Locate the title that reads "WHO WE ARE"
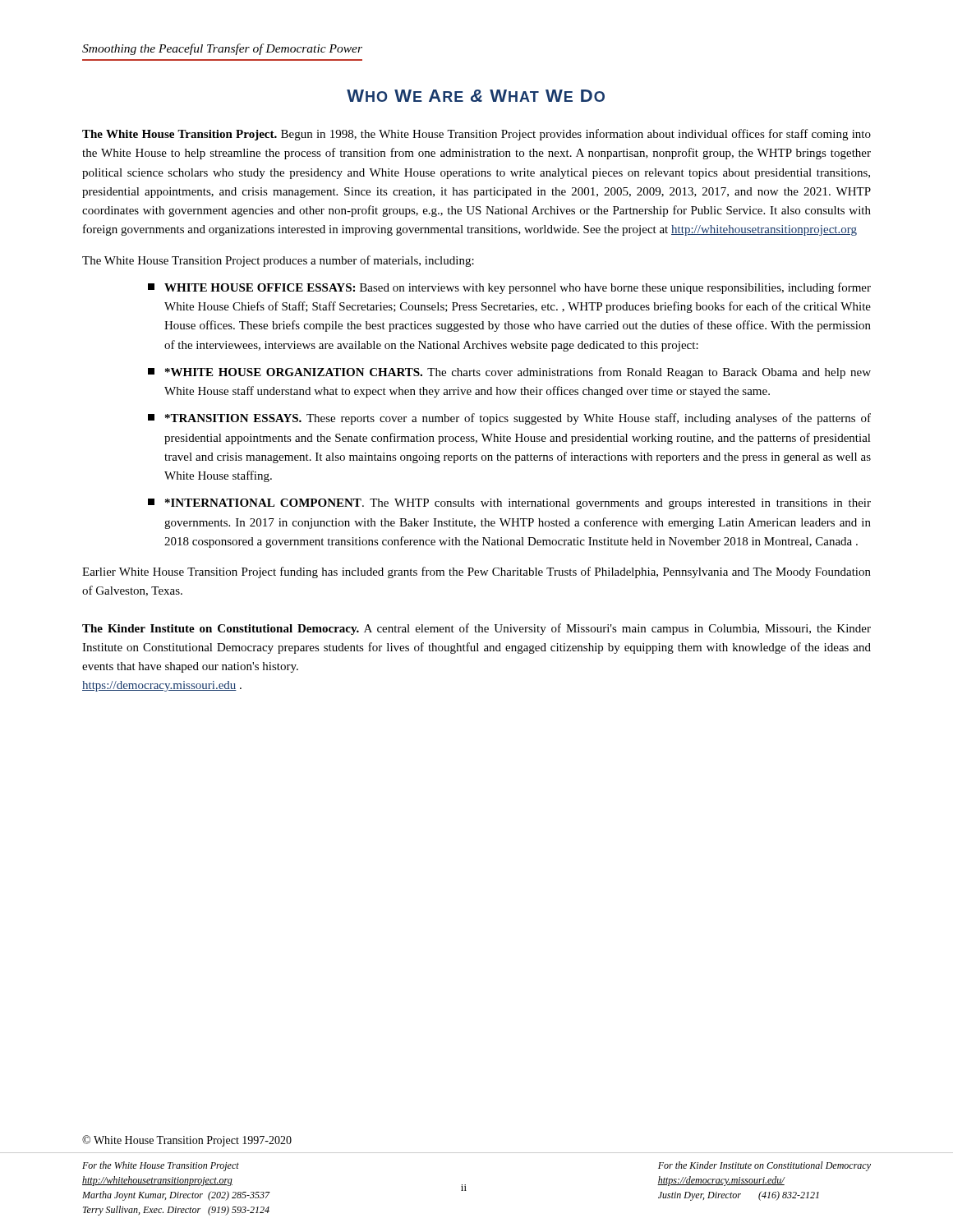953x1232 pixels. 476,96
